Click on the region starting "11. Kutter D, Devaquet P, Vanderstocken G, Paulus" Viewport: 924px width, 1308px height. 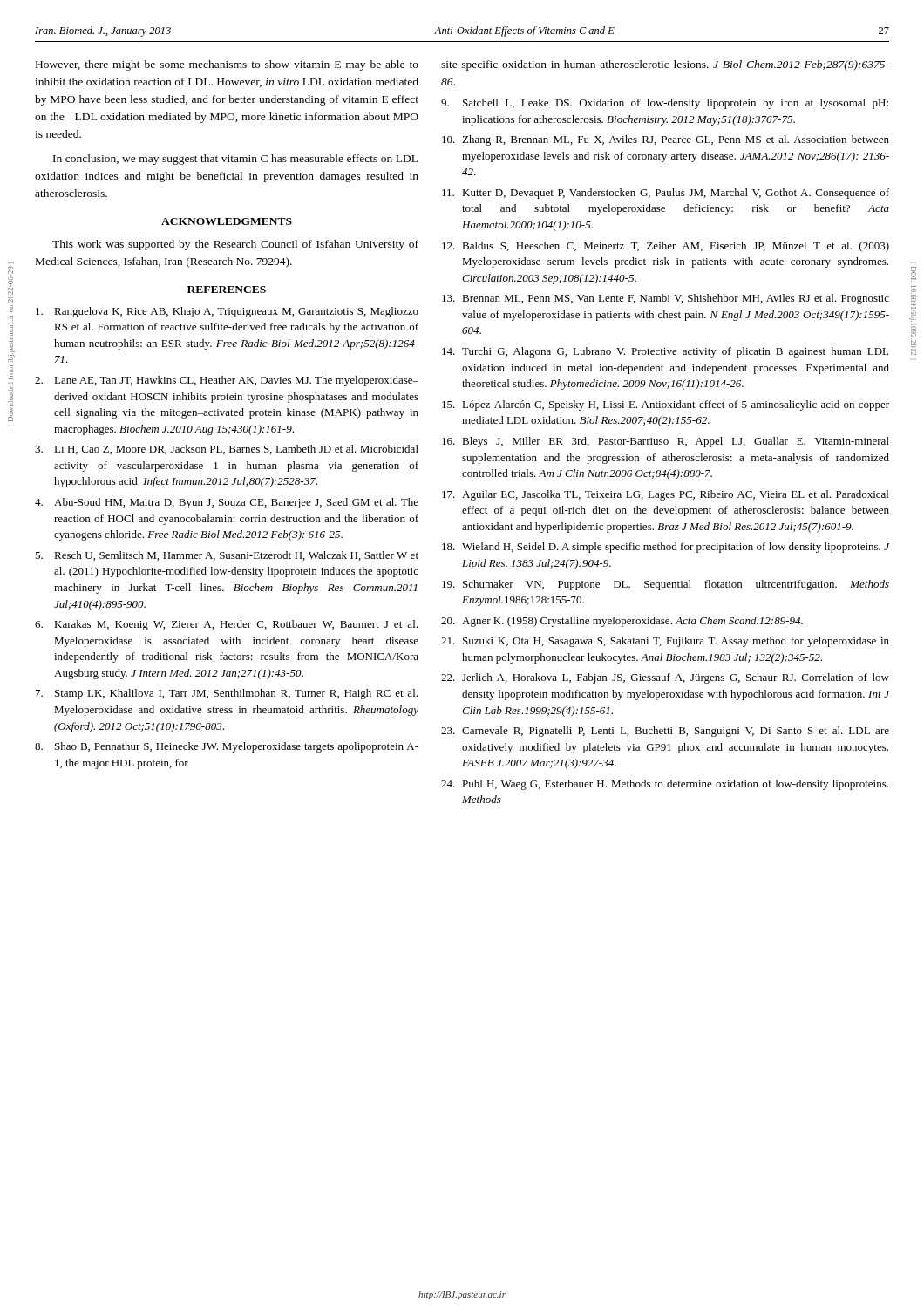665,209
